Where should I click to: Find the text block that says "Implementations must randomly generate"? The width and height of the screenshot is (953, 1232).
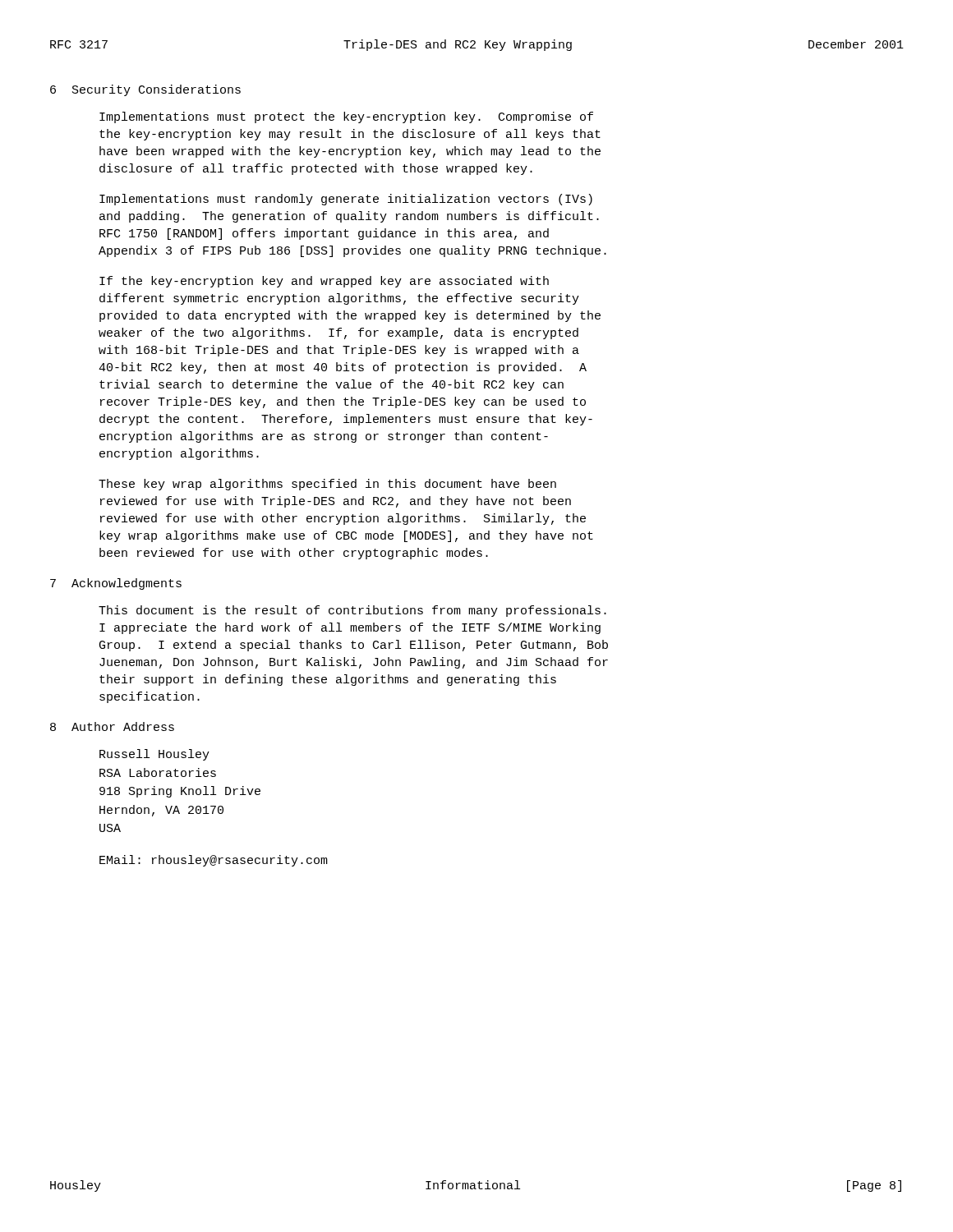click(354, 226)
